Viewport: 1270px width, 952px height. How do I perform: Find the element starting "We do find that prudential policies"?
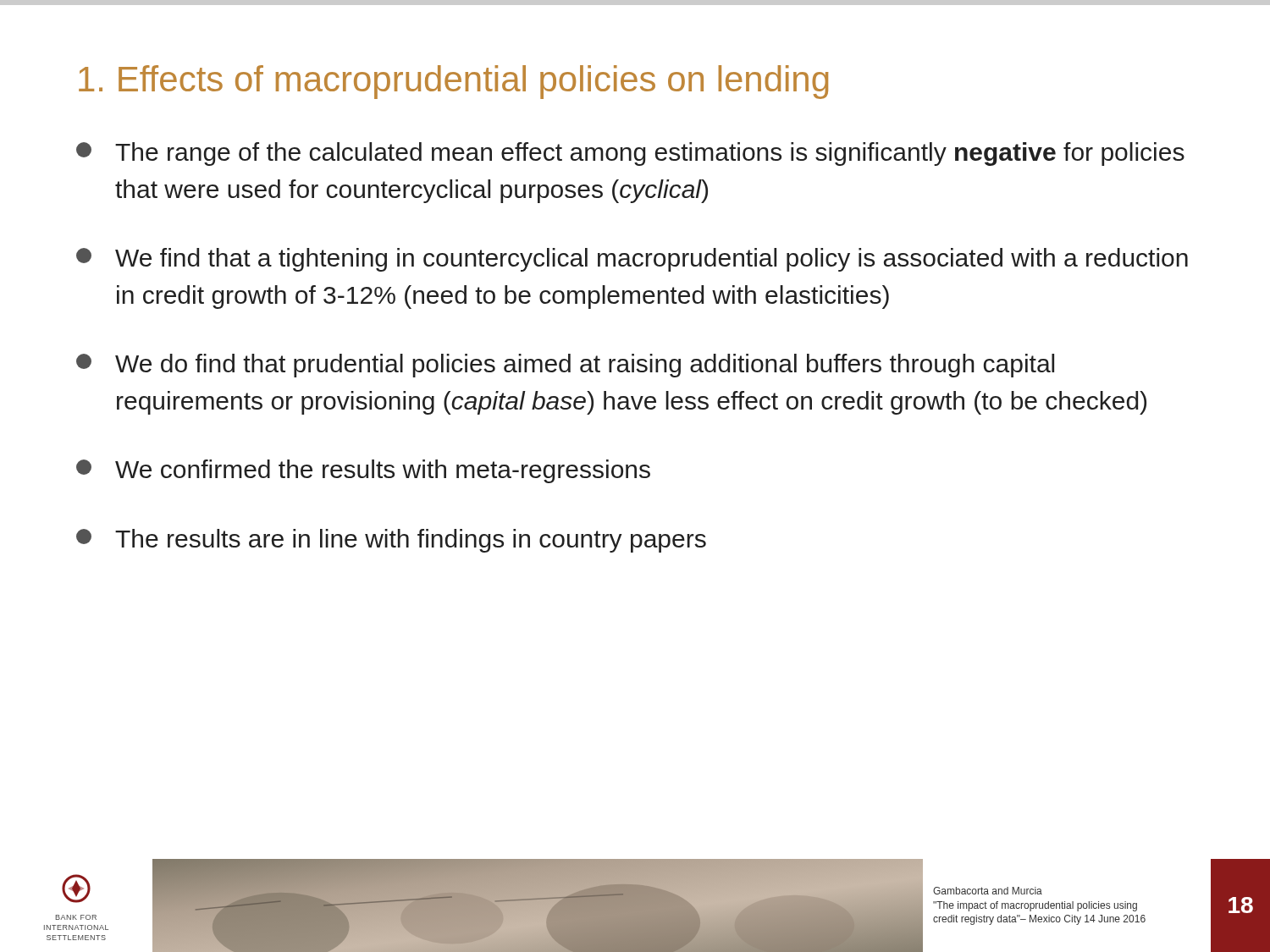click(635, 382)
